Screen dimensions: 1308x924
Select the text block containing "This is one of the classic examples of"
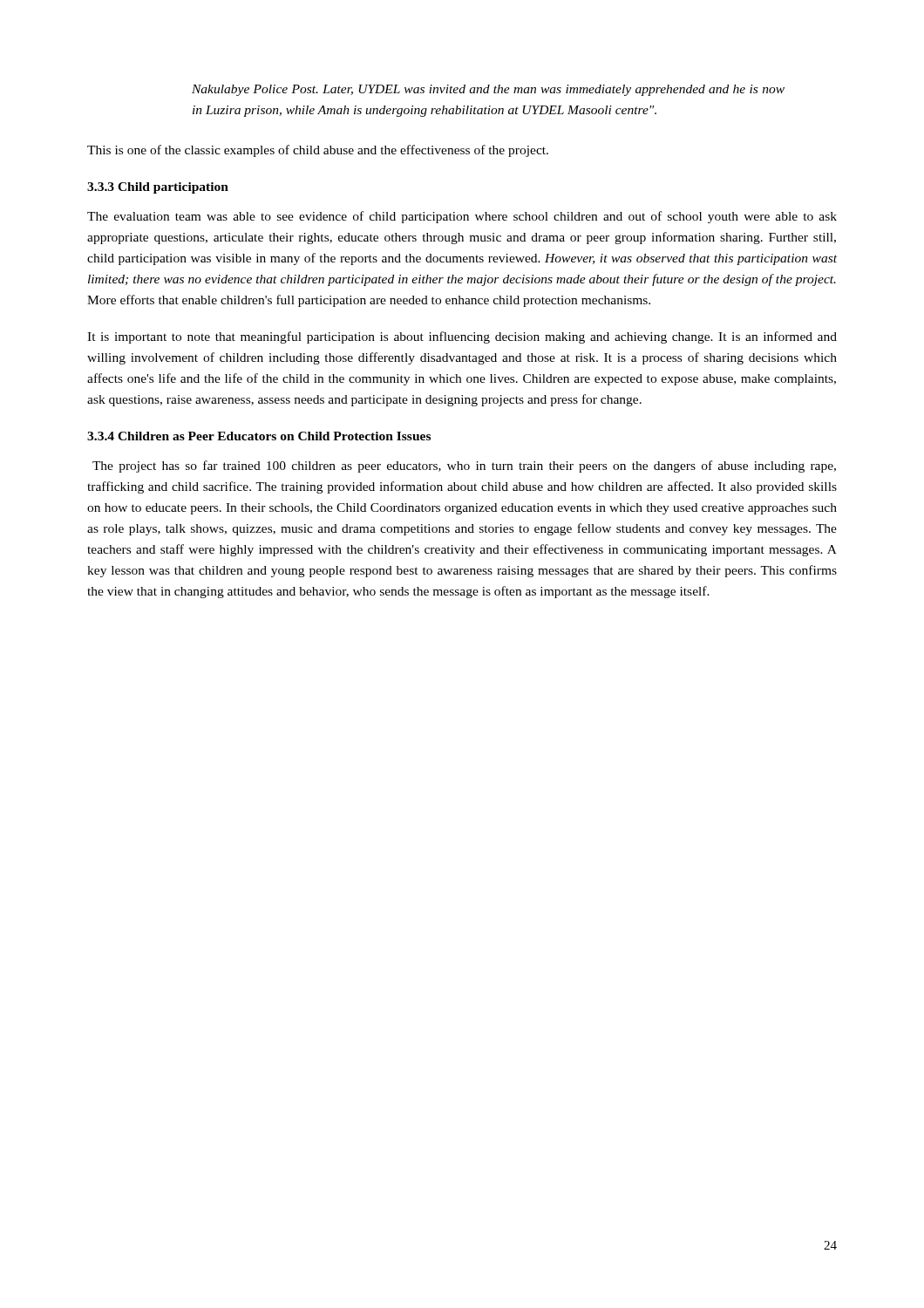[318, 150]
